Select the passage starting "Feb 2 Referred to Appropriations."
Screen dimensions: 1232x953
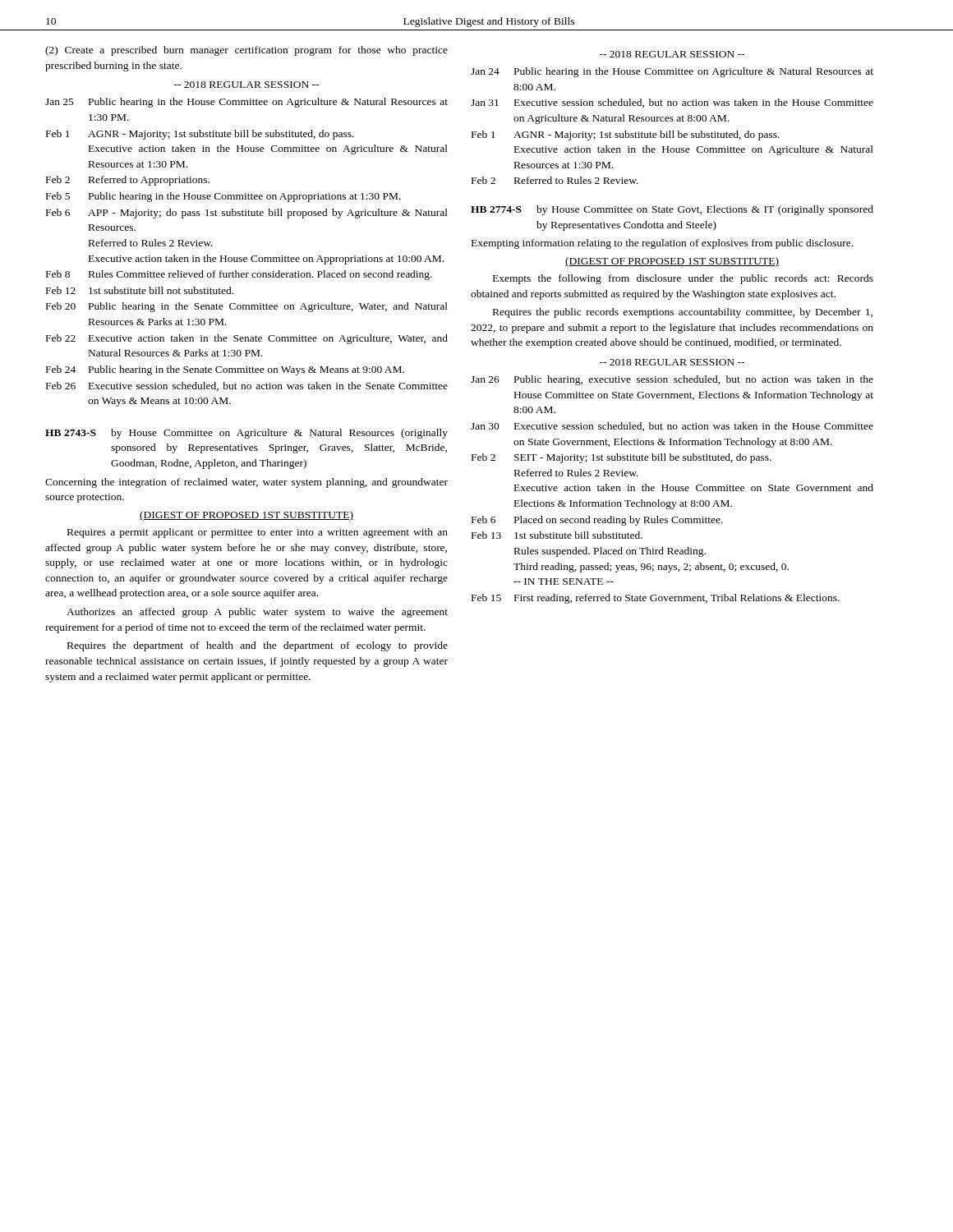[x=128, y=181]
